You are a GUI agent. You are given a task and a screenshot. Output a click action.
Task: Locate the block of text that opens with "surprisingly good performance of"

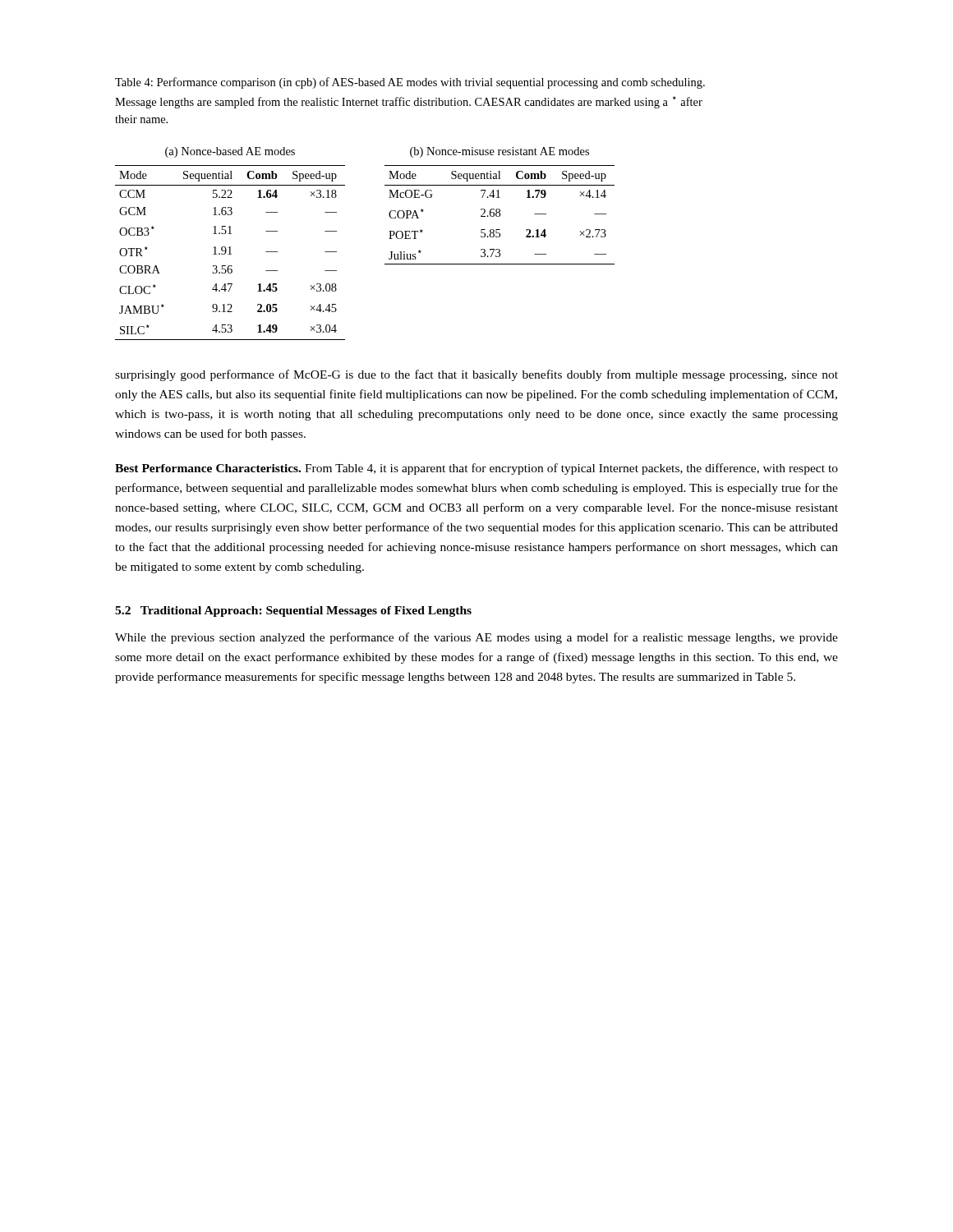click(476, 404)
